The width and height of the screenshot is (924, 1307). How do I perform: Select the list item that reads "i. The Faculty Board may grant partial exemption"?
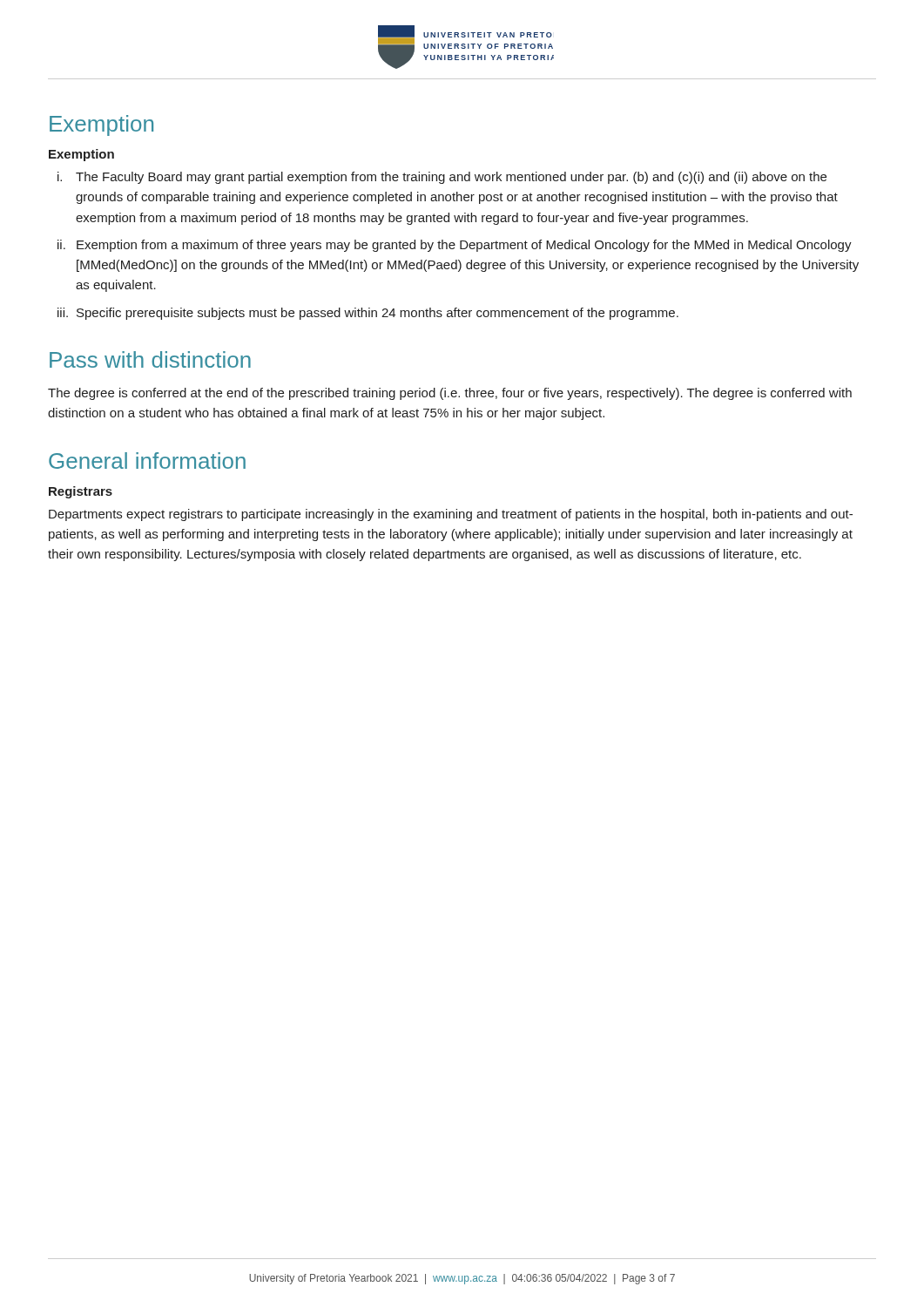pyautogui.click(x=462, y=197)
